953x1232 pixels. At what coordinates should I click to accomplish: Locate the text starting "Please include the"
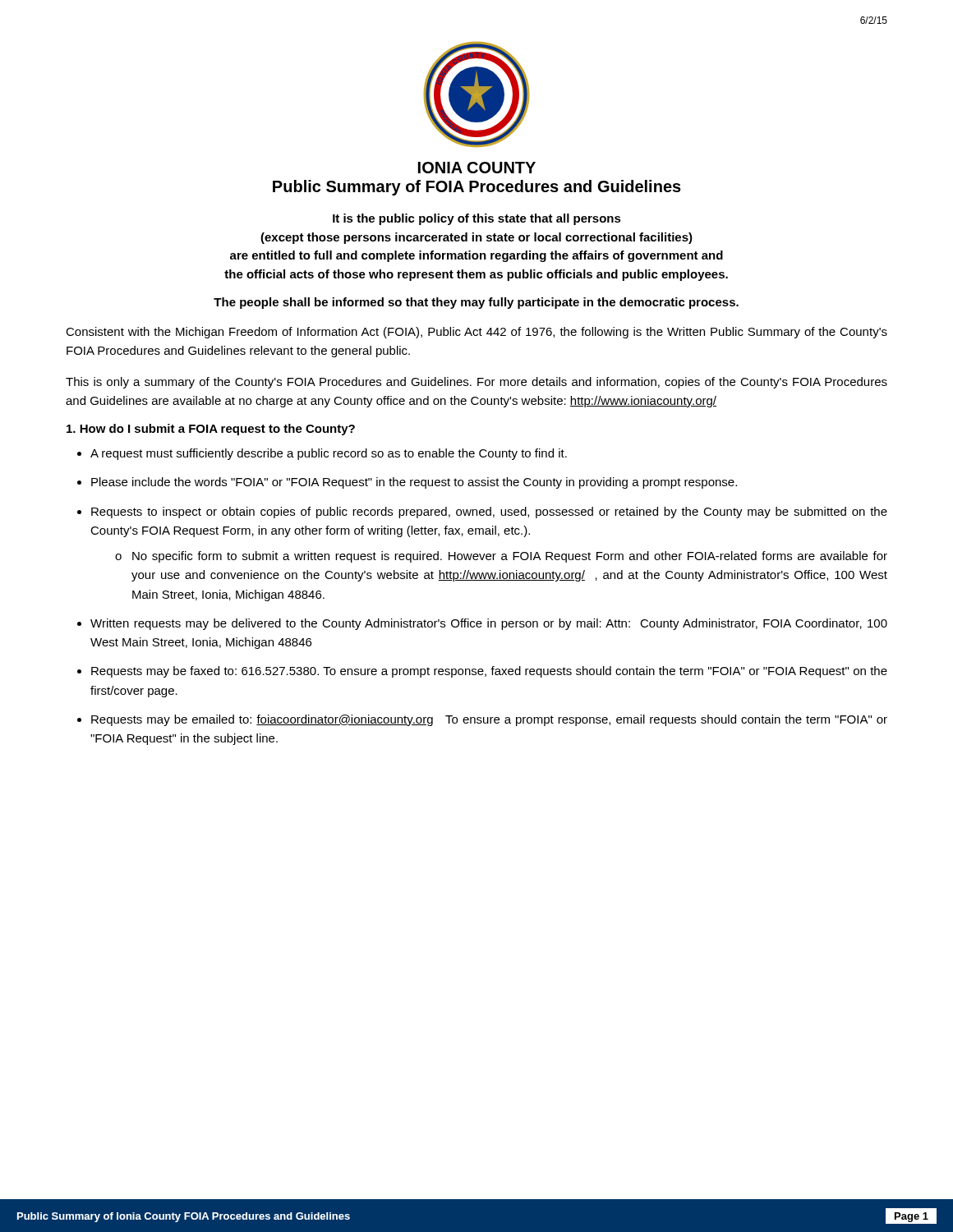[414, 482]
